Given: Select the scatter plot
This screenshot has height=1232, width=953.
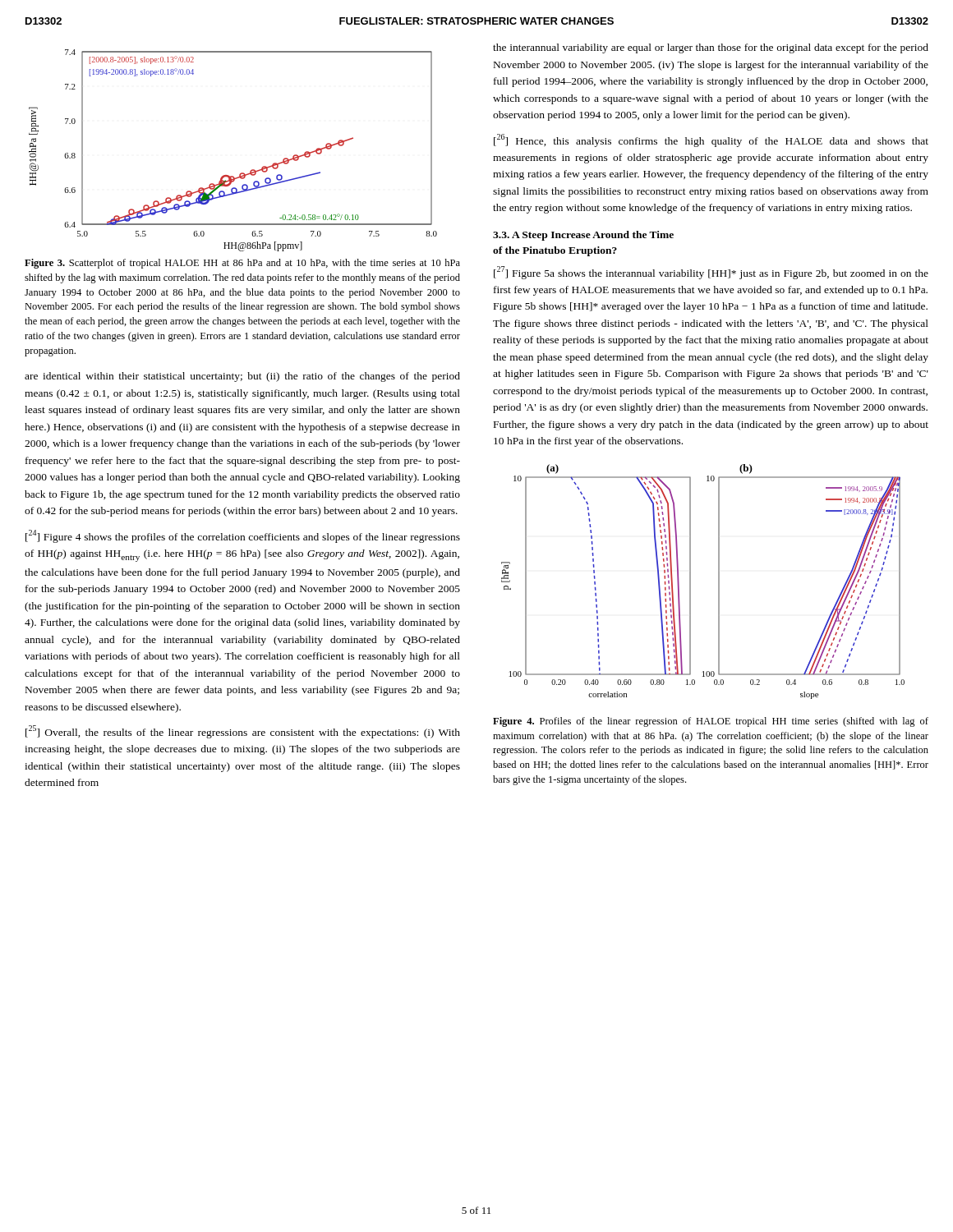Looking at the screenshot, I should (x=234, y=146).
